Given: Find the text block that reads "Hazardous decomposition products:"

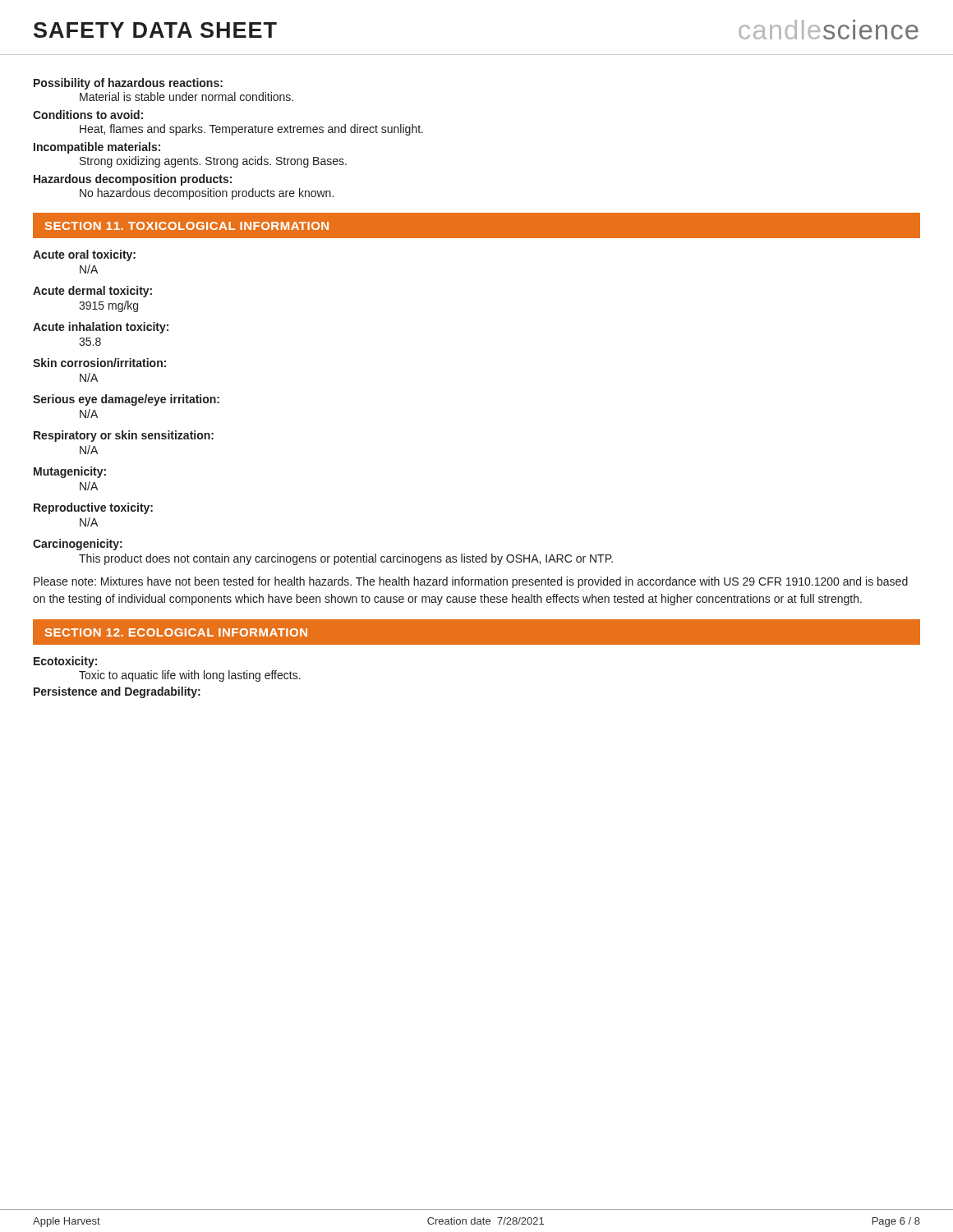Looking at the screenshot, I should (x=133, y=180).
